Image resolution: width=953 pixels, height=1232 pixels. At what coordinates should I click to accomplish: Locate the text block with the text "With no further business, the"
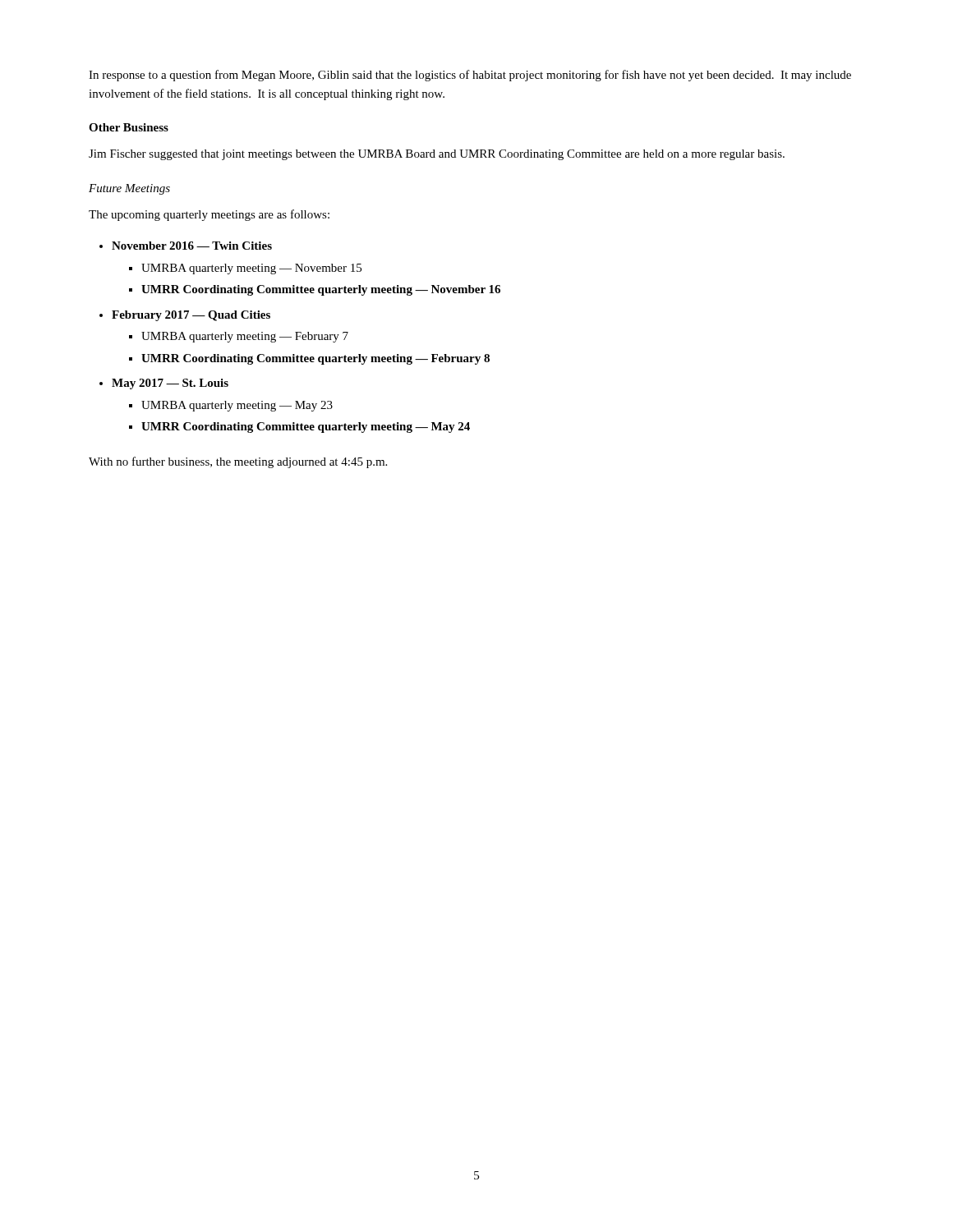238,461
